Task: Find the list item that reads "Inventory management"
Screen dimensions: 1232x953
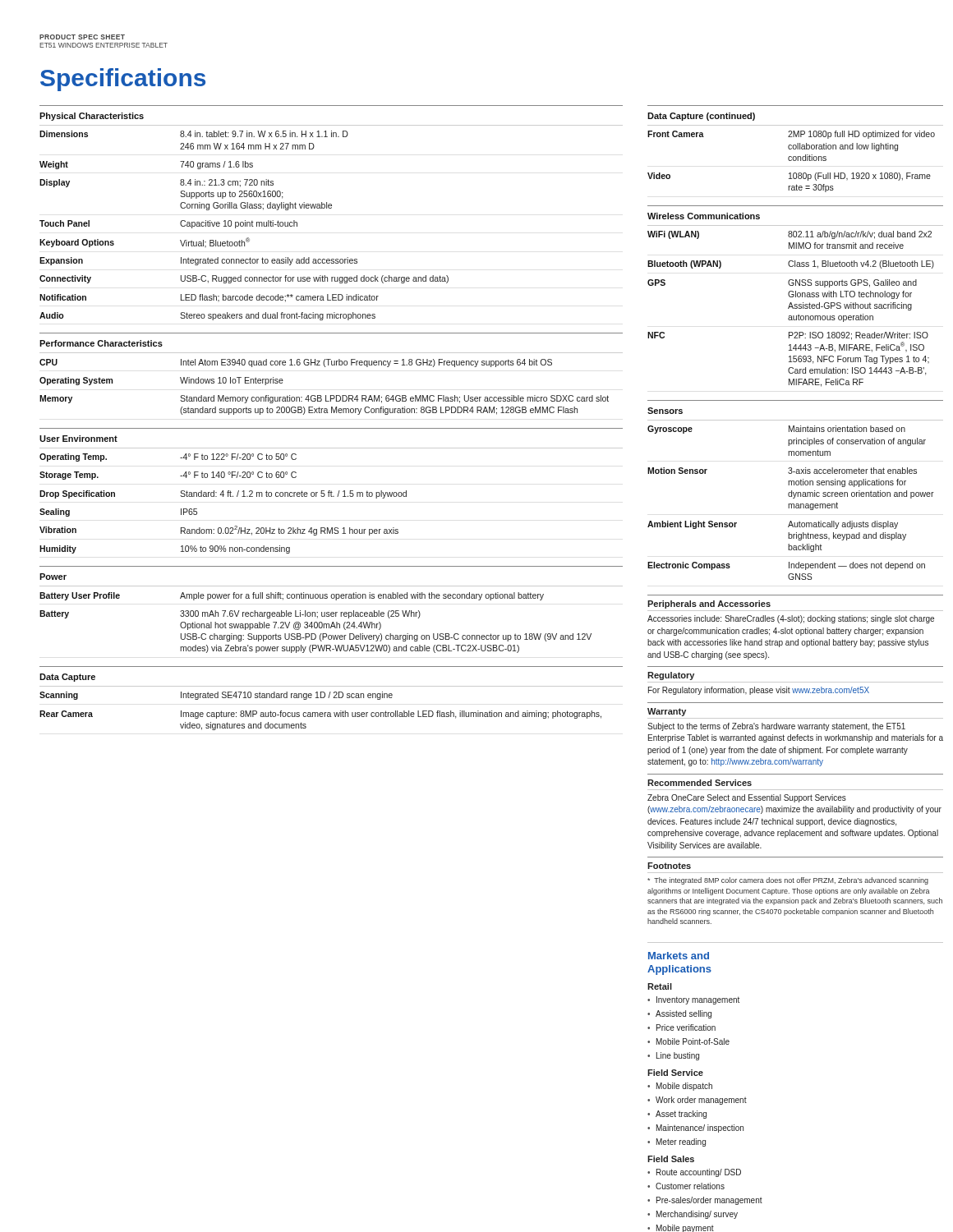Action: tap(698, 1000)
